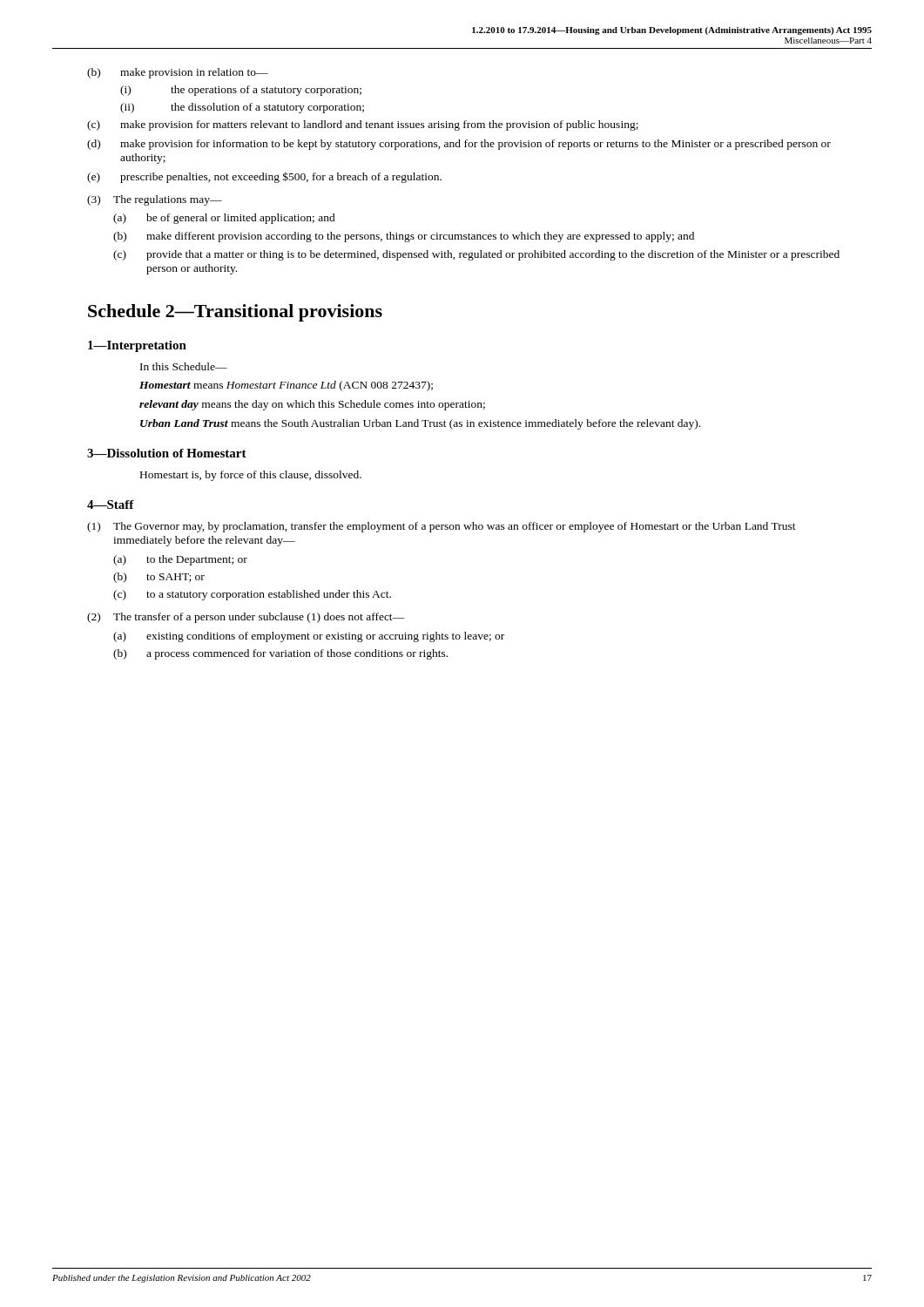Find the text starting "(1) The Governor may,"

(x=442, y=527)
